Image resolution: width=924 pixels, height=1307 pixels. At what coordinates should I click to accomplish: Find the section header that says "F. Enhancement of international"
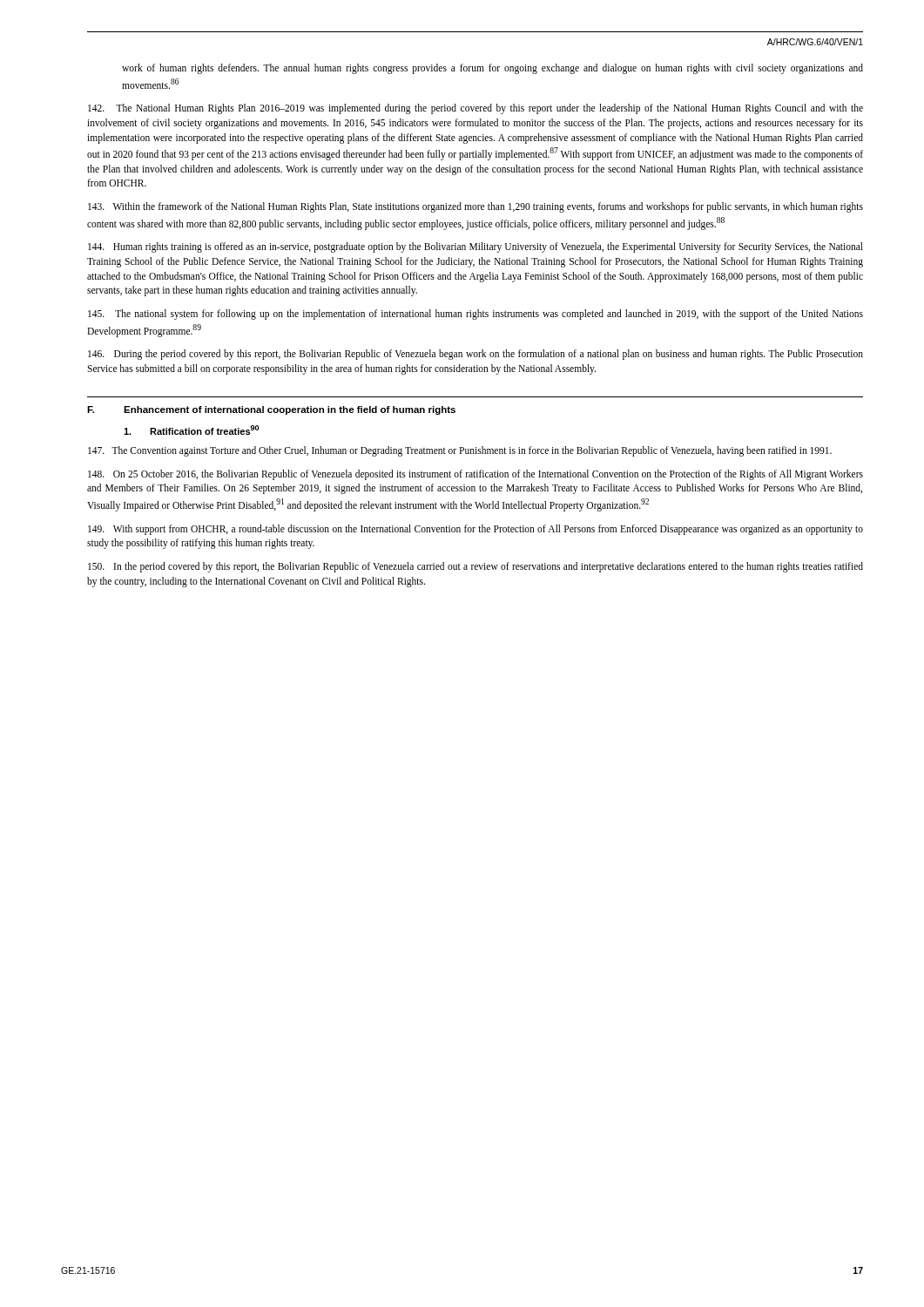click(x=271, y=410)
